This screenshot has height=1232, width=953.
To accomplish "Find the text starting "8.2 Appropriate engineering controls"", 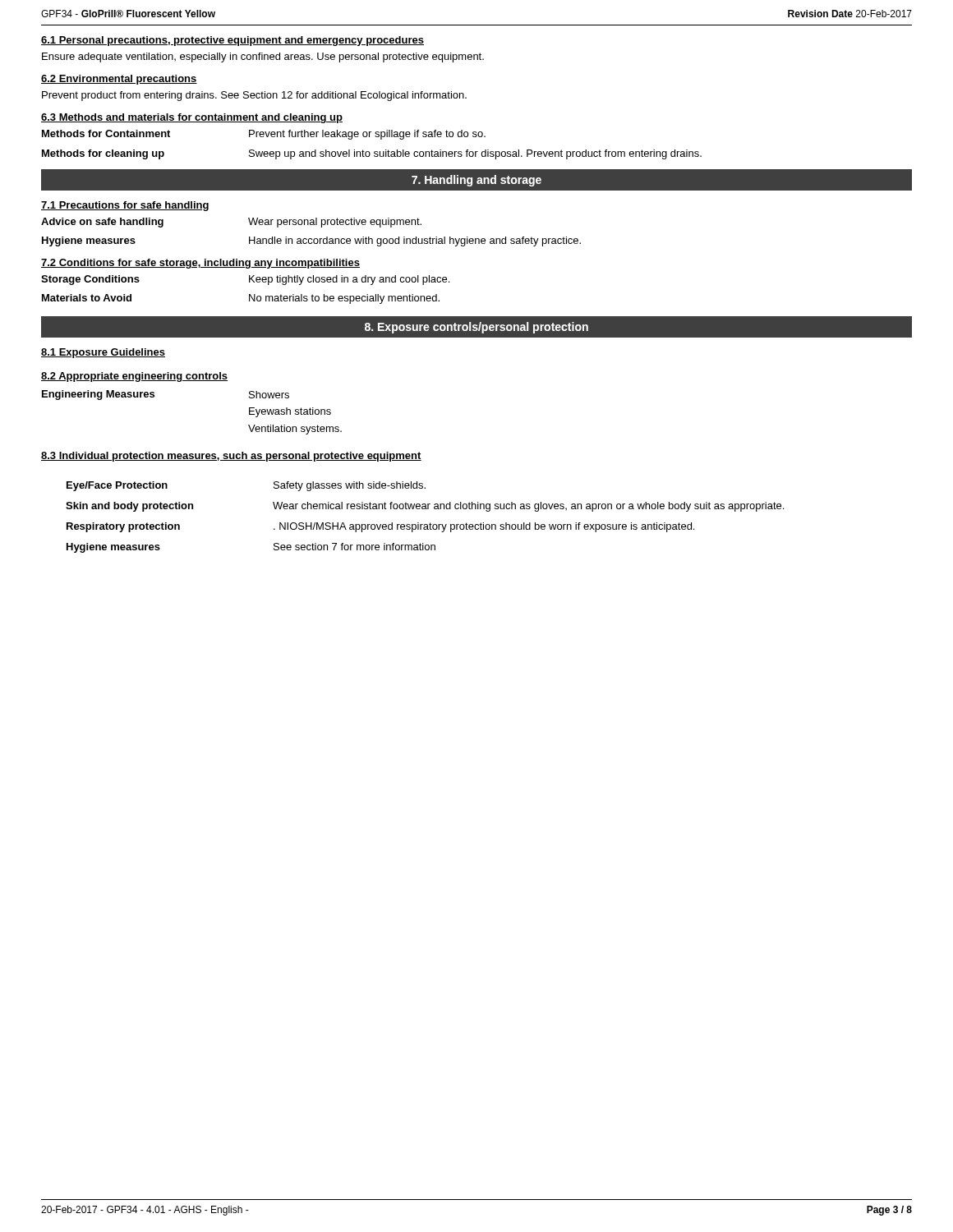I will (134, 375).
